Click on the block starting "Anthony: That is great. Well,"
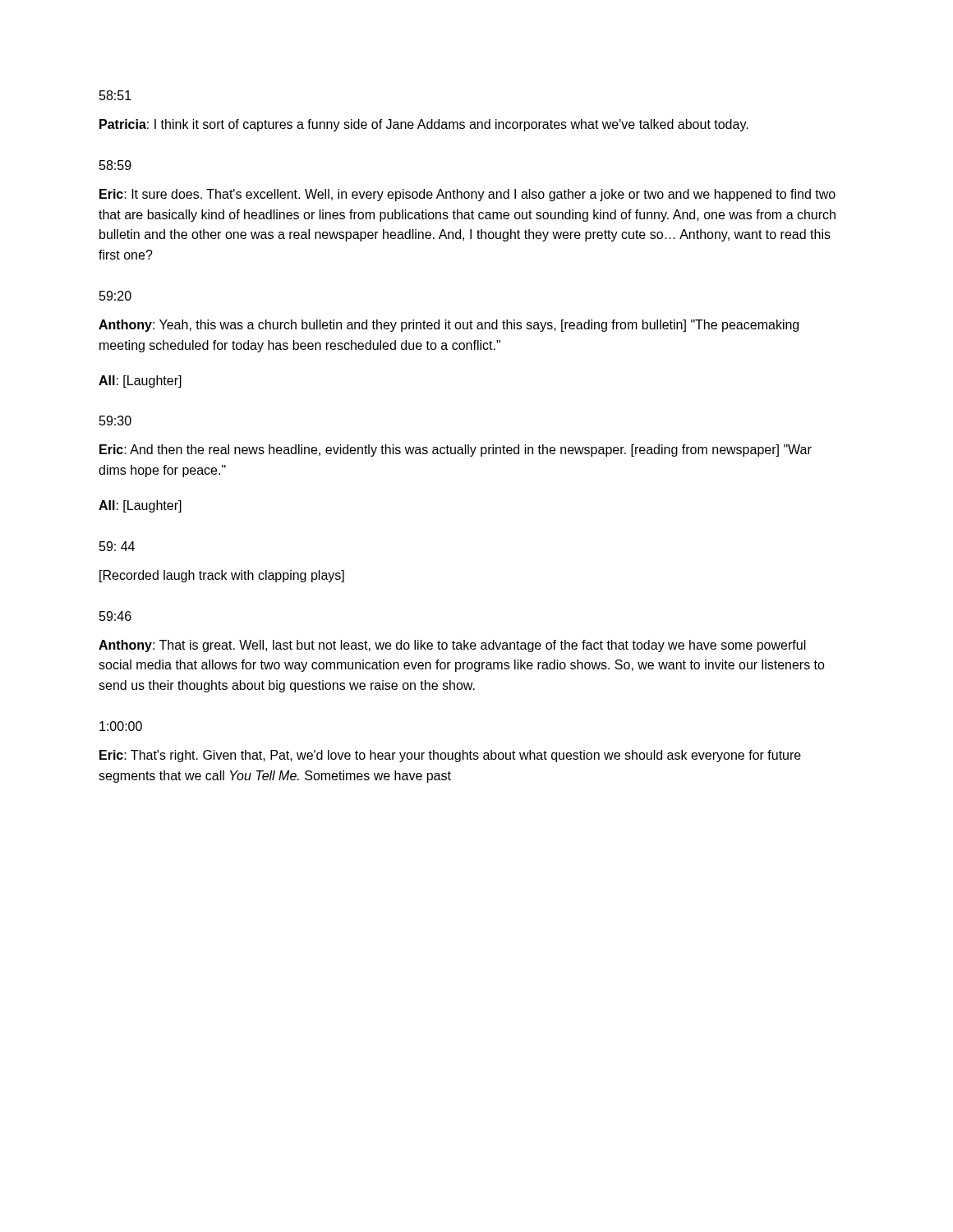The width and height of the screenshot is (953, 1232). point(462,665)
